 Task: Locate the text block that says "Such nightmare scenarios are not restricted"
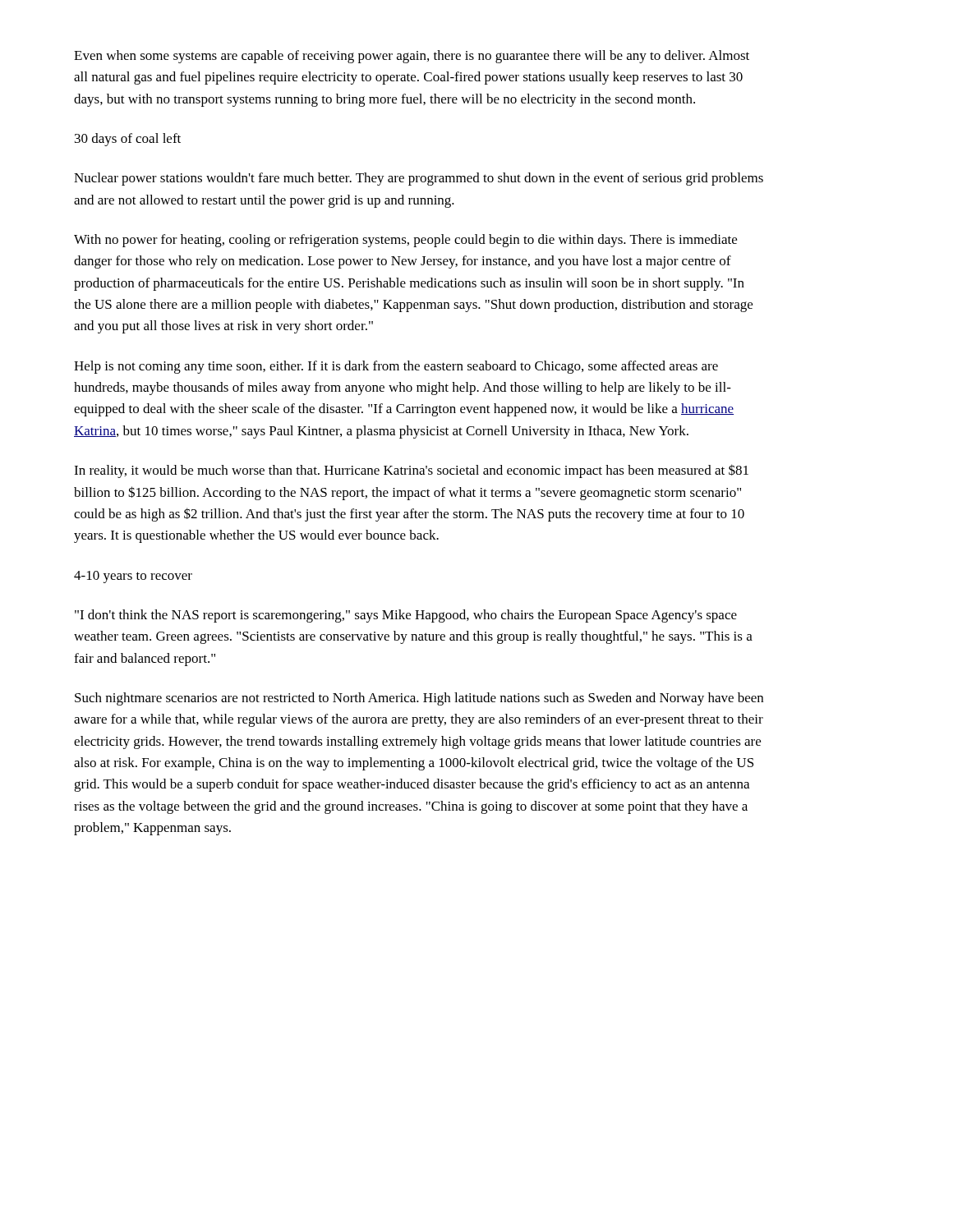click(x=419, y=763)
